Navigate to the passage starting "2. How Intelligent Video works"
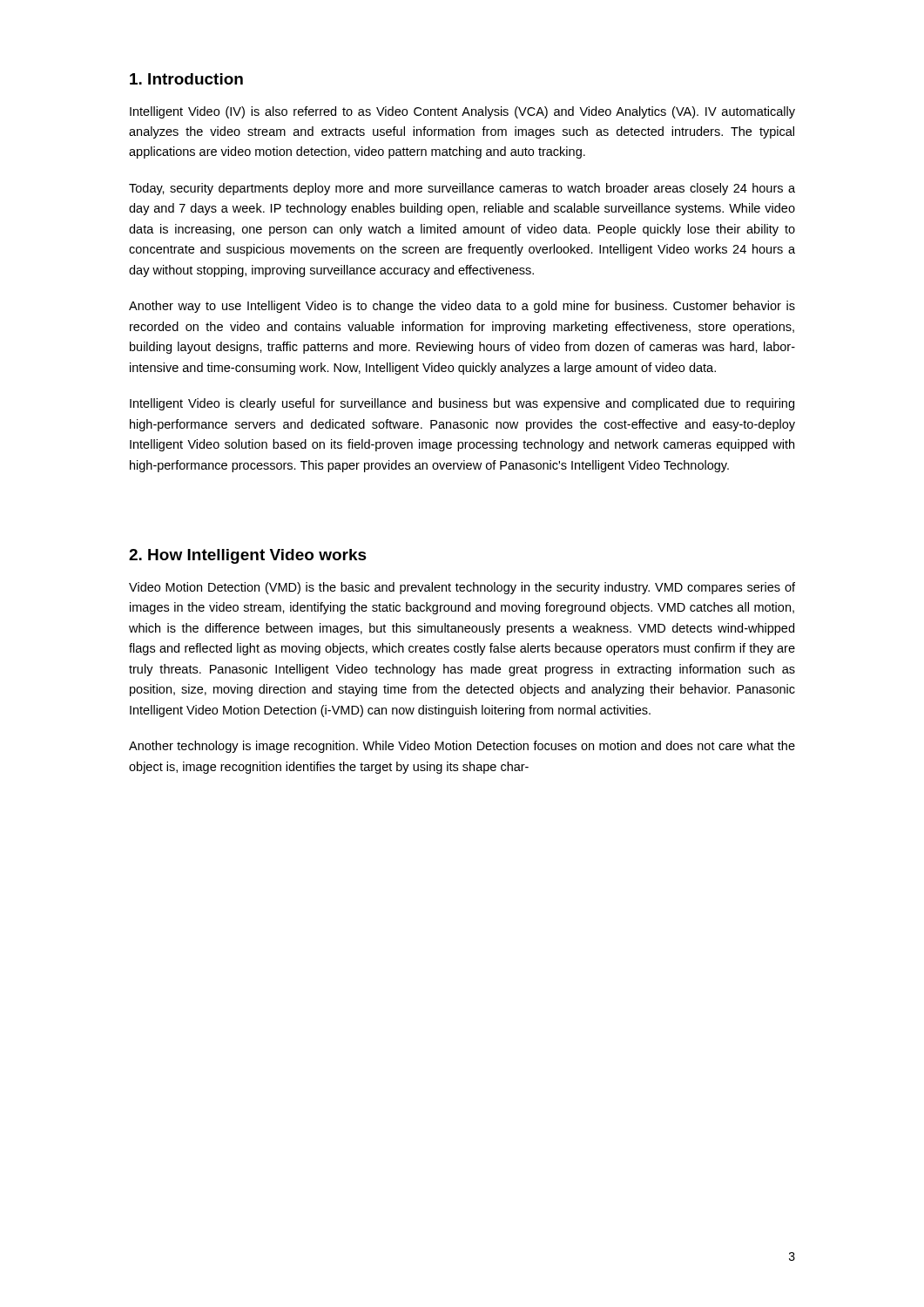The image size is (924, 1307). coord(248,556)
